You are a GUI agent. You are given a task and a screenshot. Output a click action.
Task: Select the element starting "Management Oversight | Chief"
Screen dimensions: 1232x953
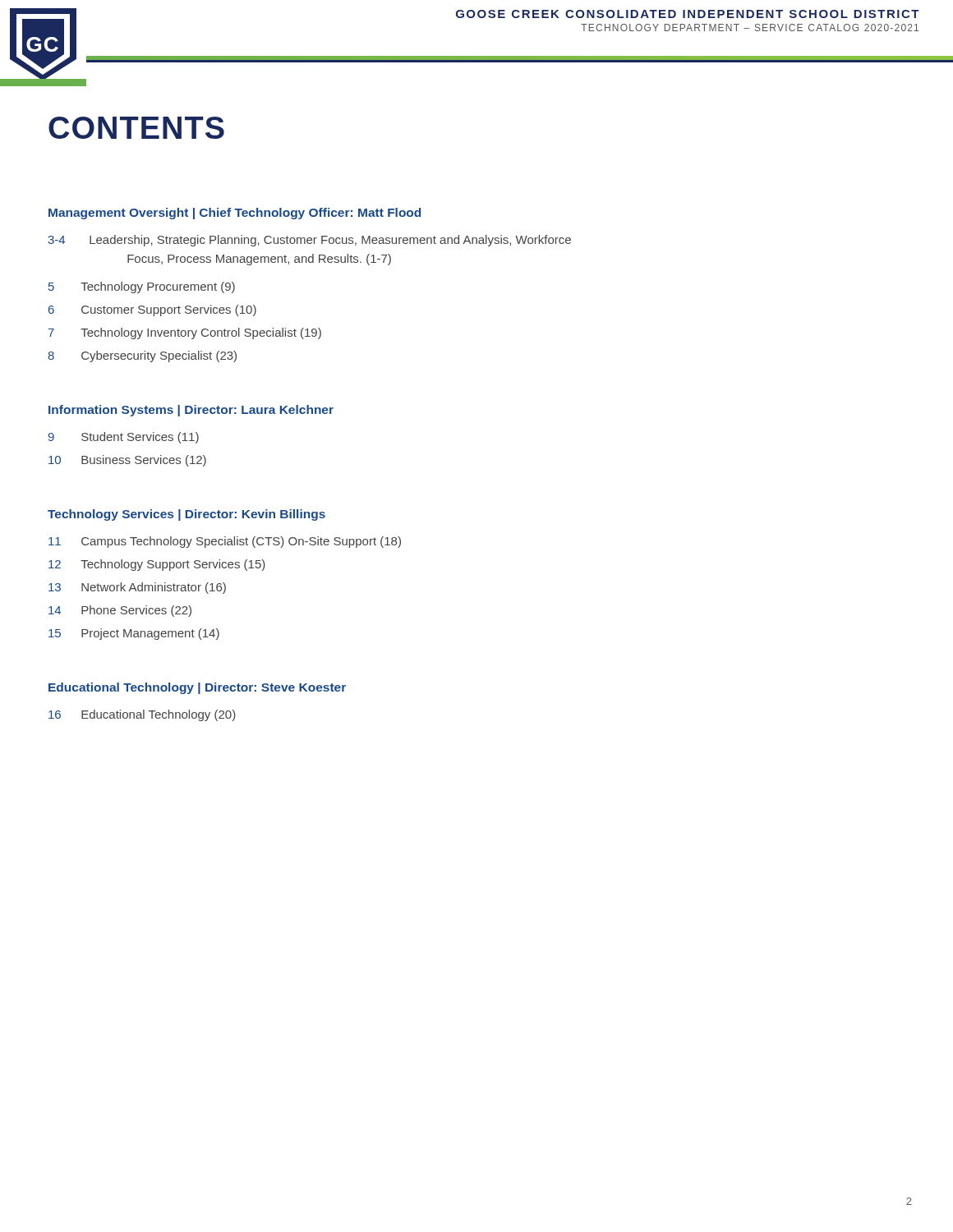click(235, 212)
